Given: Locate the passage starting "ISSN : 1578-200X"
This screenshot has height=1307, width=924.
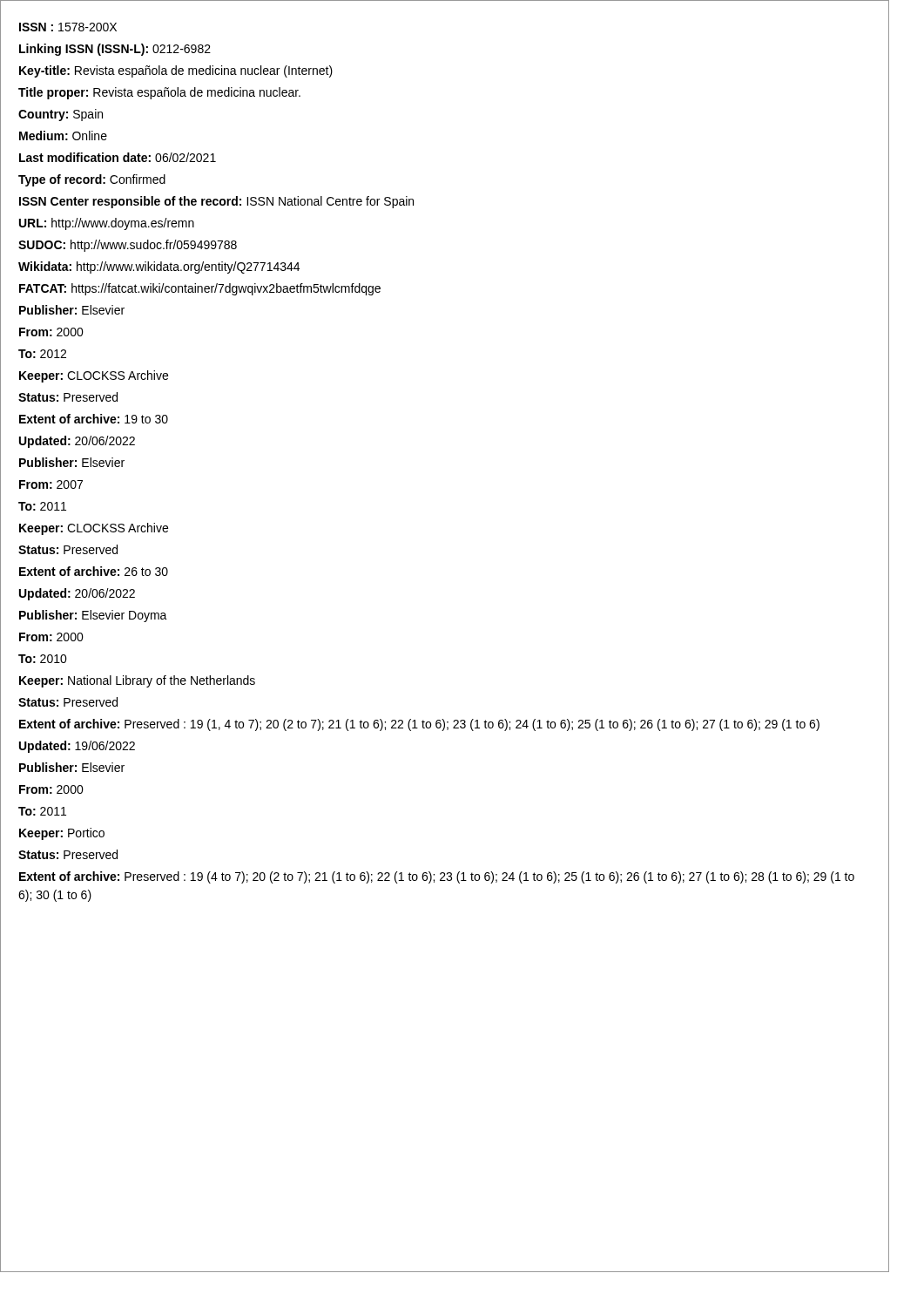Looking at the screenshot, I should pos(68,27).
